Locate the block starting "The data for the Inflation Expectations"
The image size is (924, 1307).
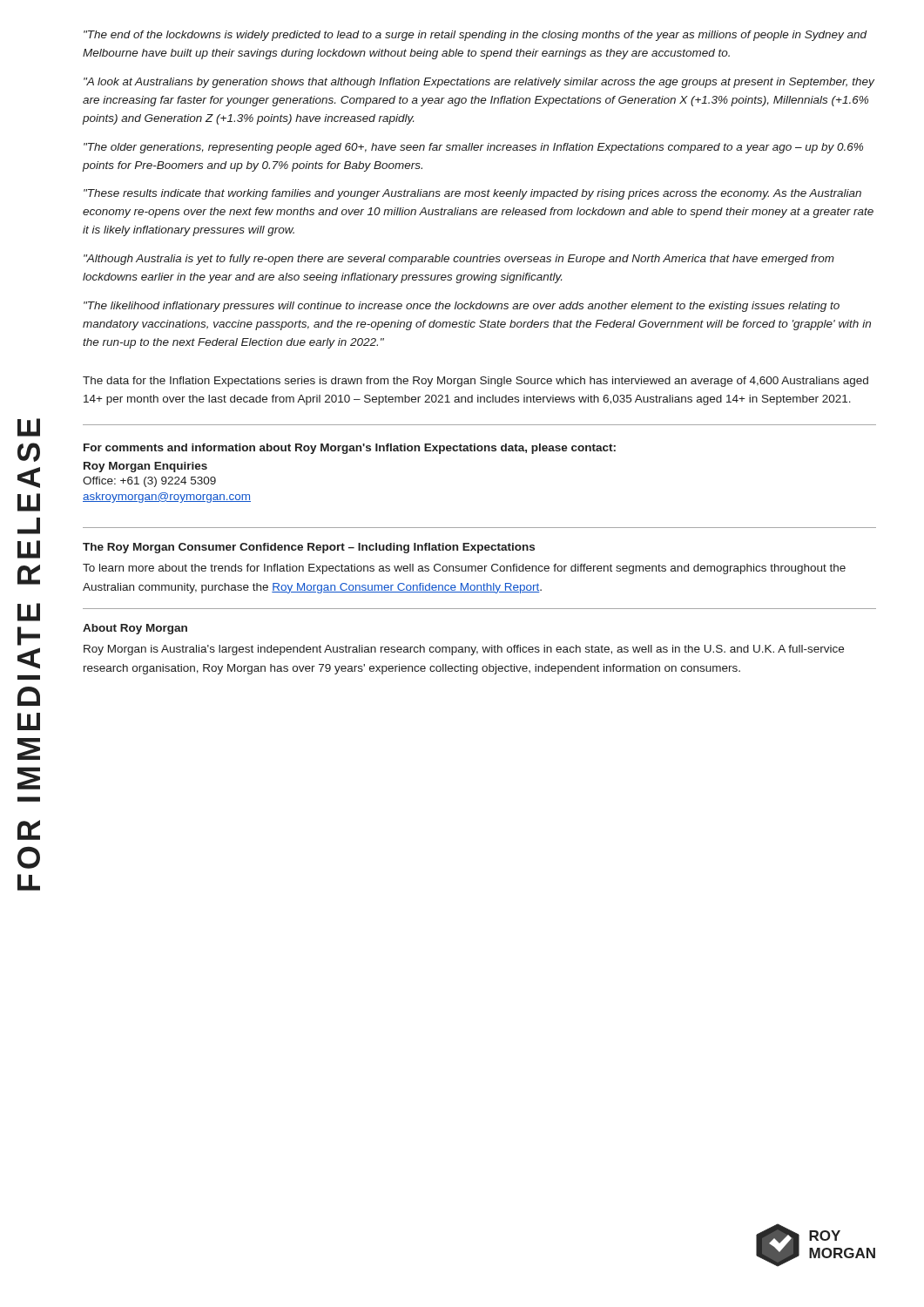coord(476,390)
